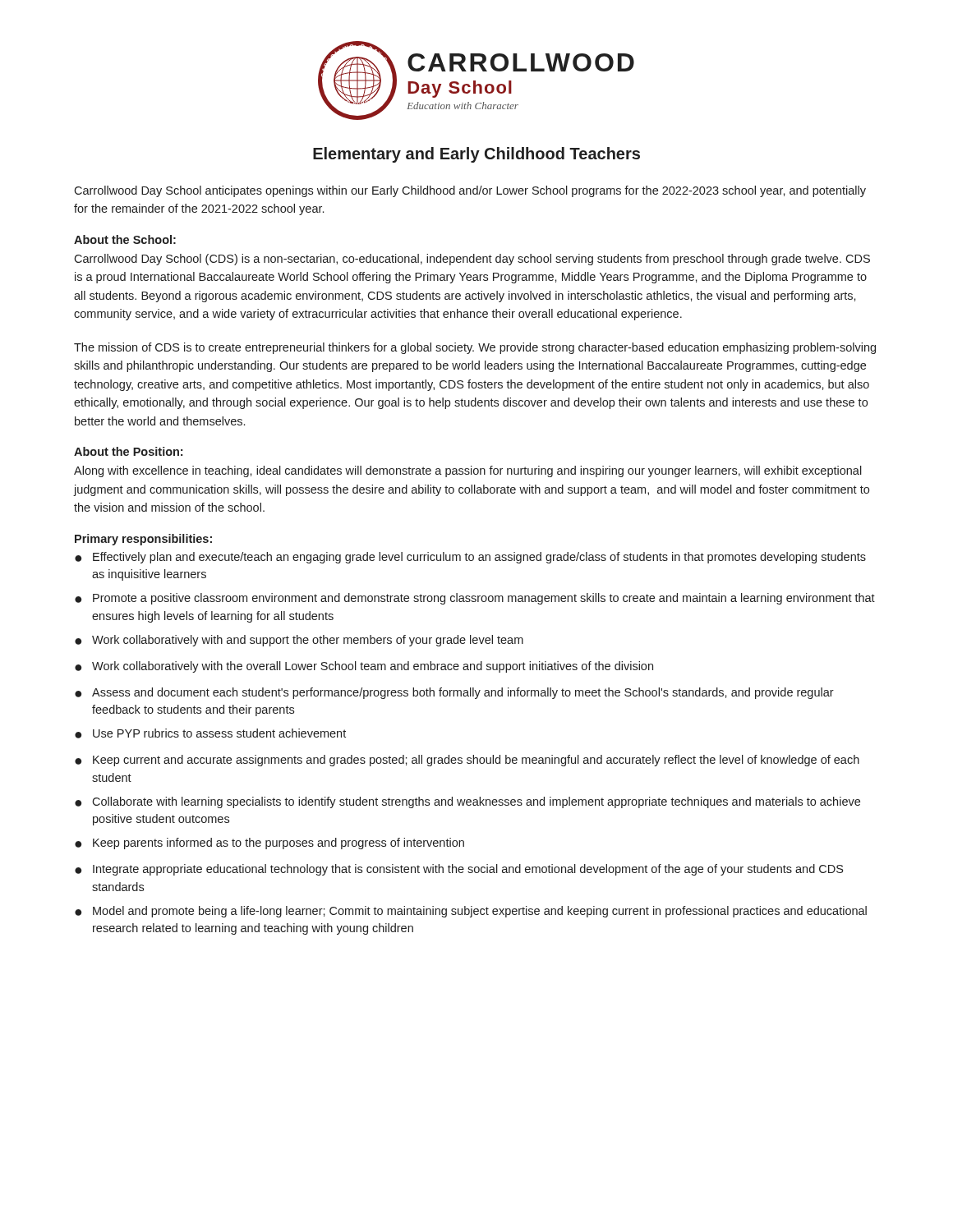The height and width of the screenshot is (1232, 953).
Task: Locate the passage starting "The mission of CDS is to"
Action: (x=475, y=384)
